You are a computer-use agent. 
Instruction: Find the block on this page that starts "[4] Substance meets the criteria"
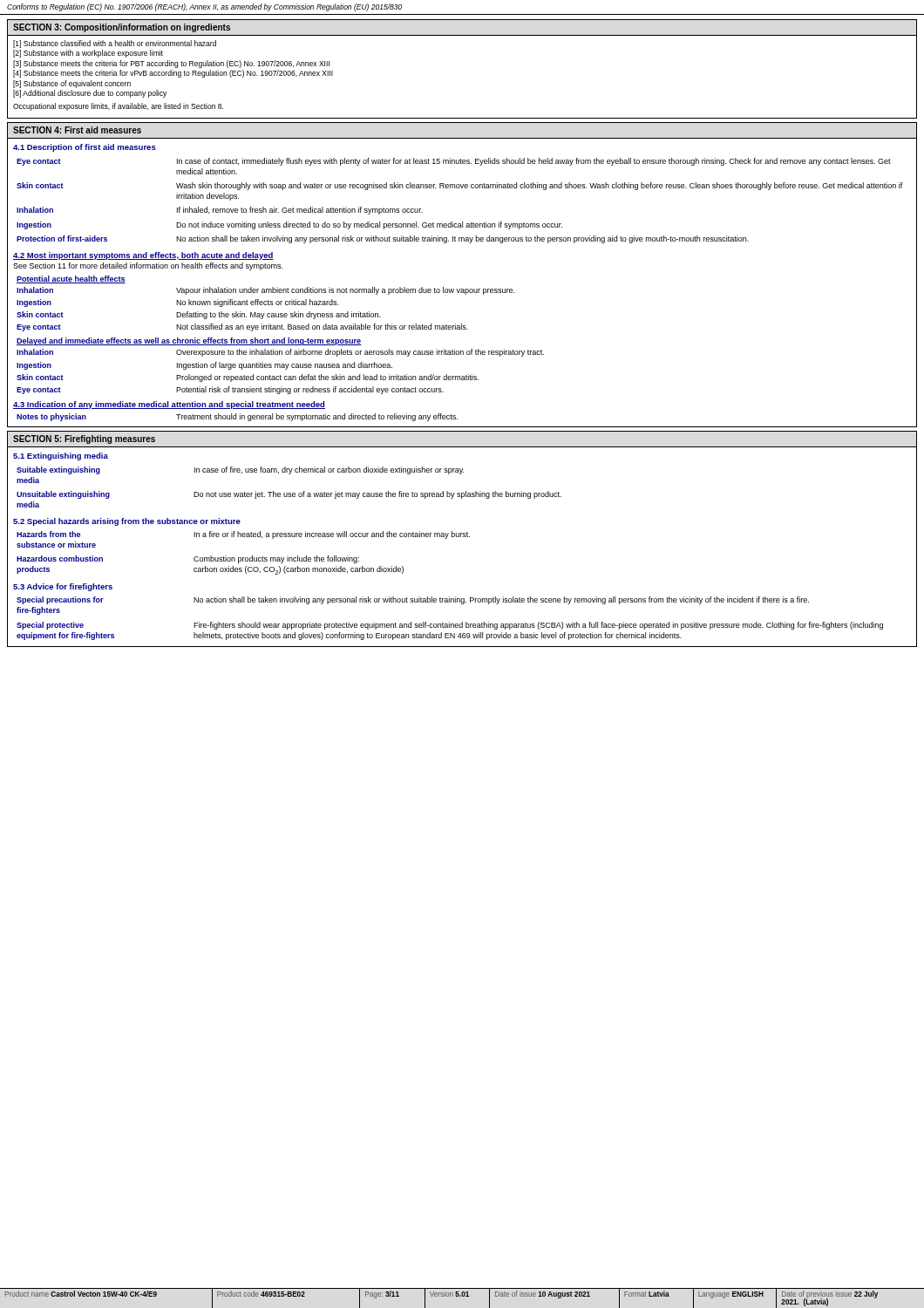(x=173, y=74)
